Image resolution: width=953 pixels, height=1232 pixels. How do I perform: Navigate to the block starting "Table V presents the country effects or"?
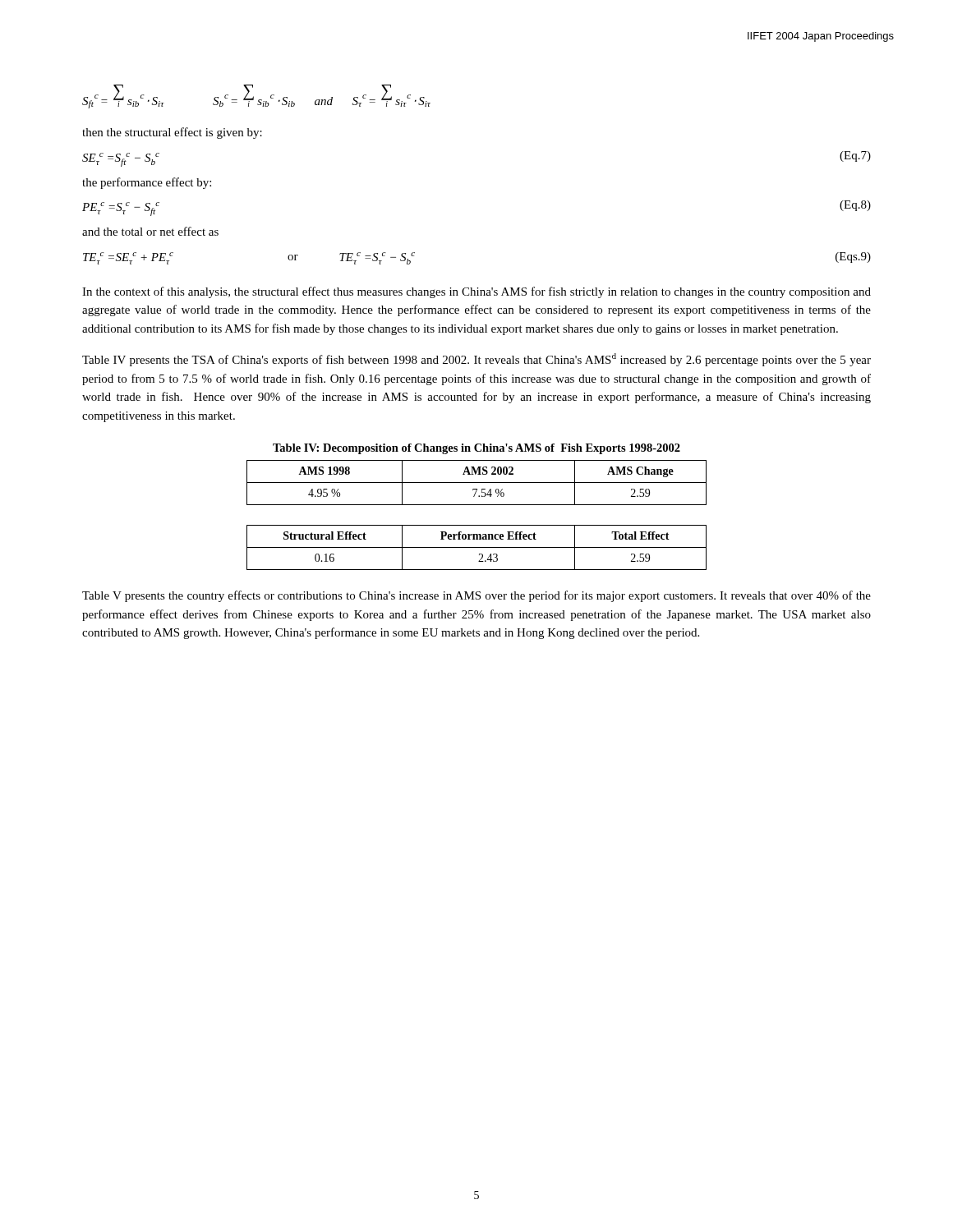tap(476, 614)
